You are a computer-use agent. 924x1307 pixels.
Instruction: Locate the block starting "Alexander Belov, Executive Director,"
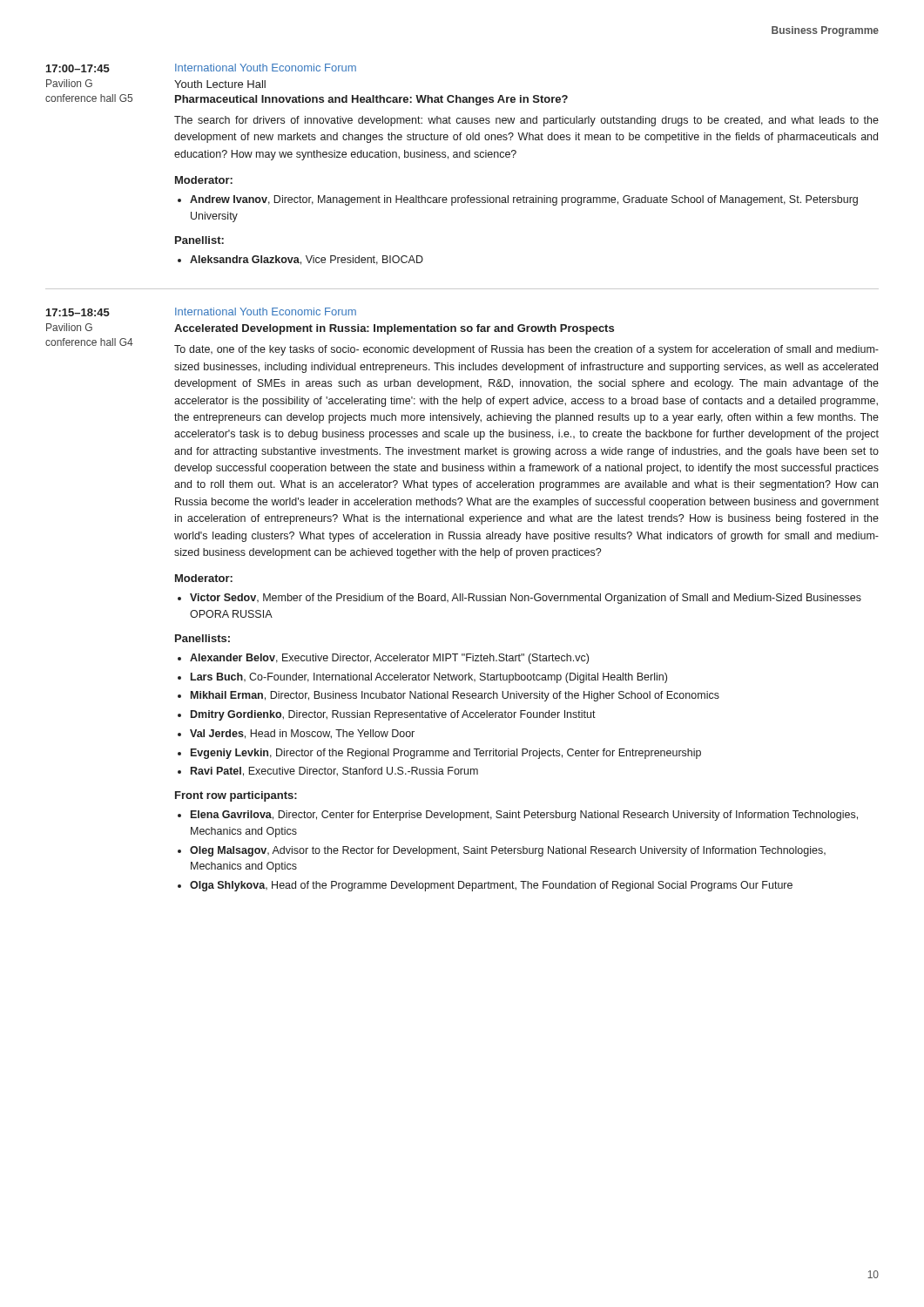[390, 658]
